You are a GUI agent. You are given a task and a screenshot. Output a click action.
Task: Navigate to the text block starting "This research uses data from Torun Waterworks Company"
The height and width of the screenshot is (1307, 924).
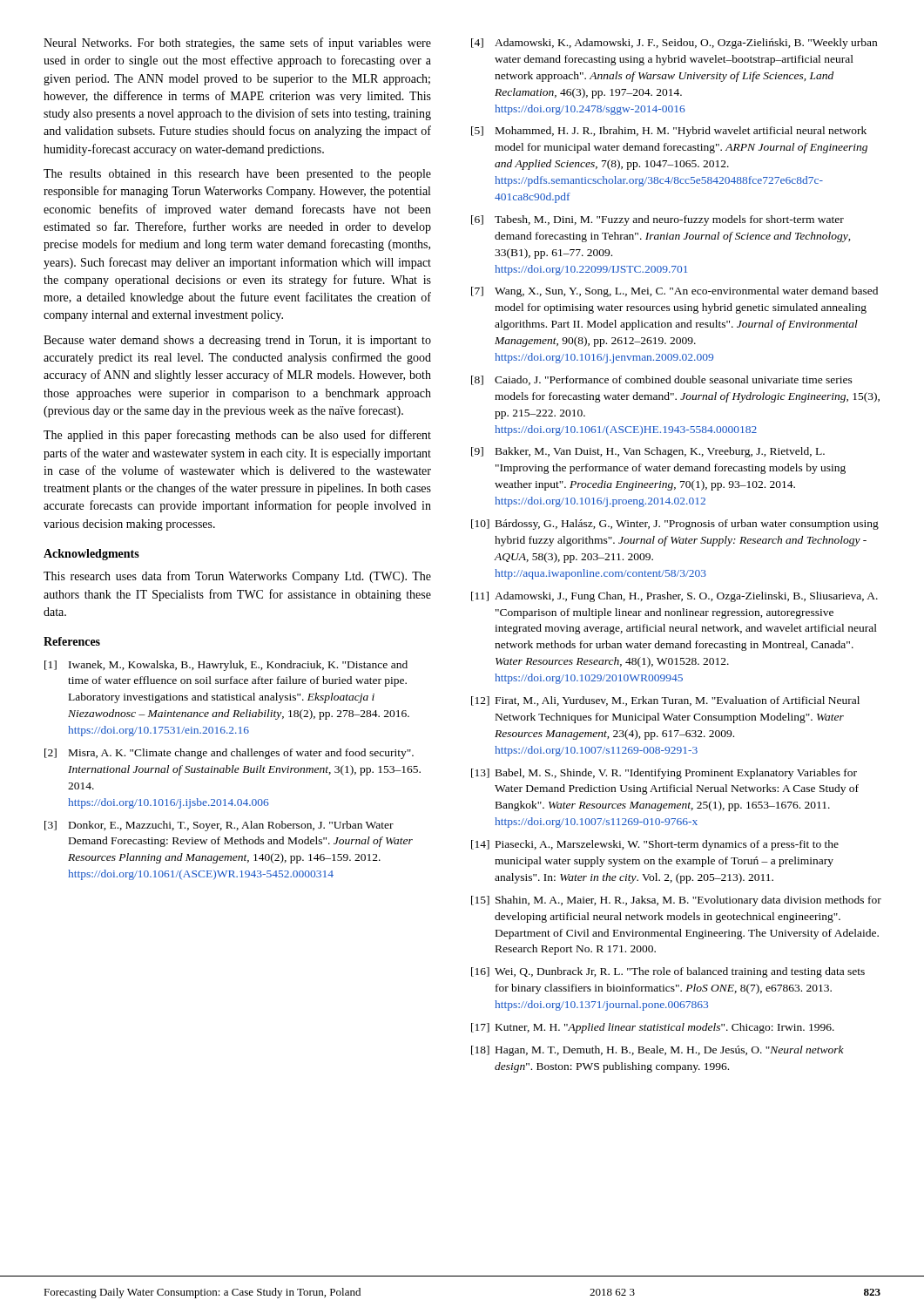coord(237,595)
